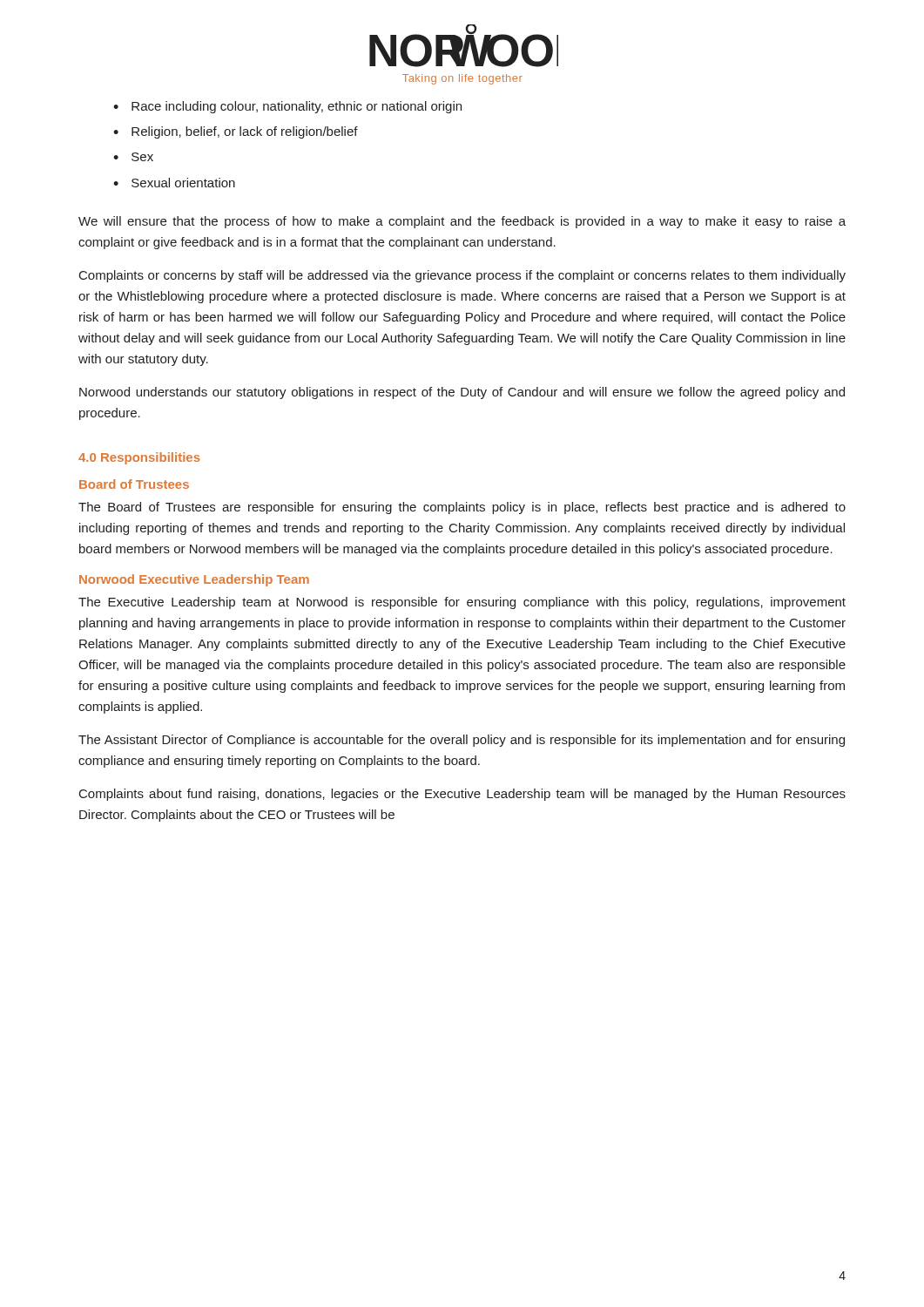Point to the text block starting "Norwood Executive Leadership Team"

coord(194,579)
